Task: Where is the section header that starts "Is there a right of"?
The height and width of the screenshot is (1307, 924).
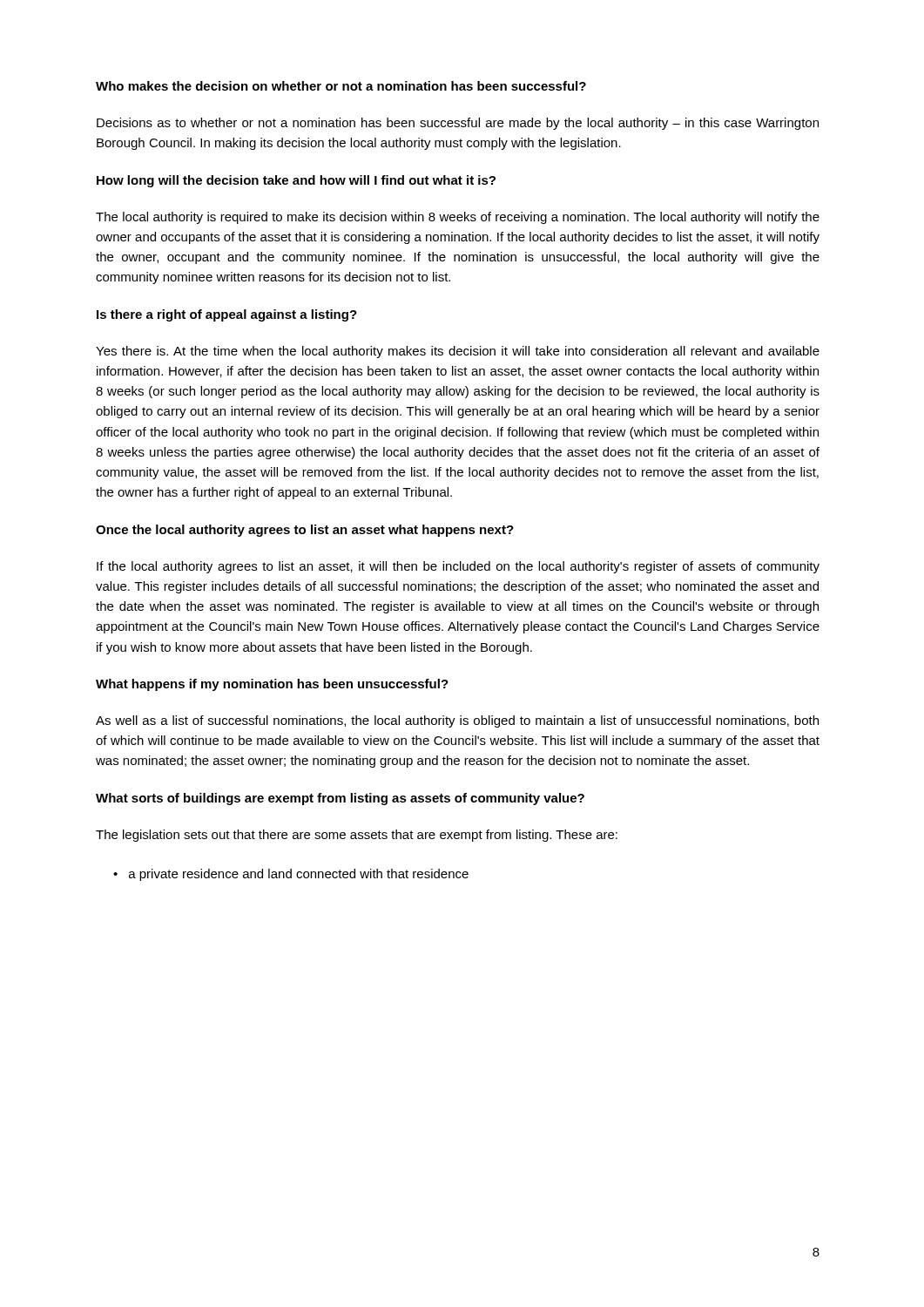Action: click(227, 315)
